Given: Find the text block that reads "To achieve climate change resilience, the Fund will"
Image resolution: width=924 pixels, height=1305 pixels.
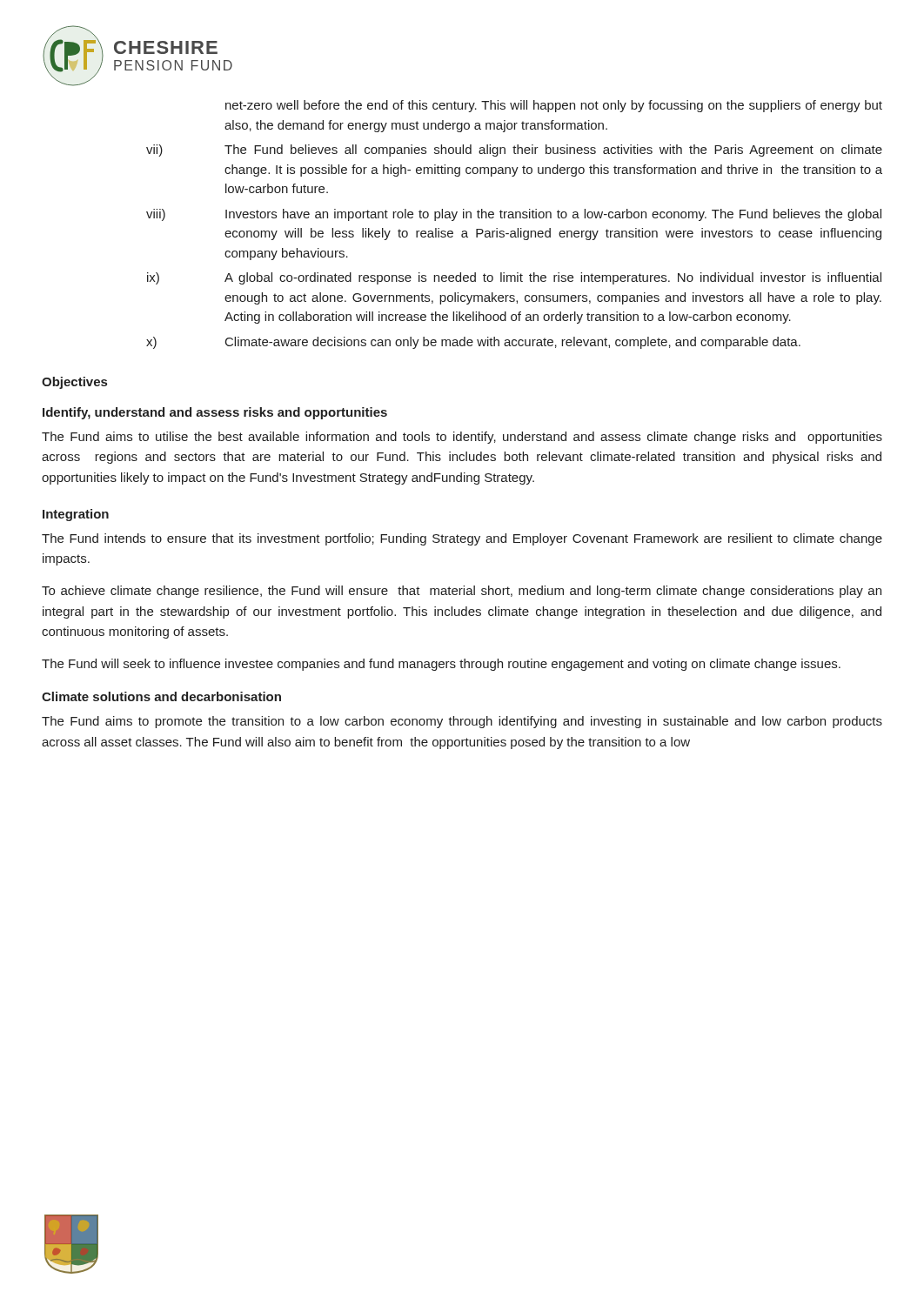Looking at the screenshot, I should coord(462,611).
